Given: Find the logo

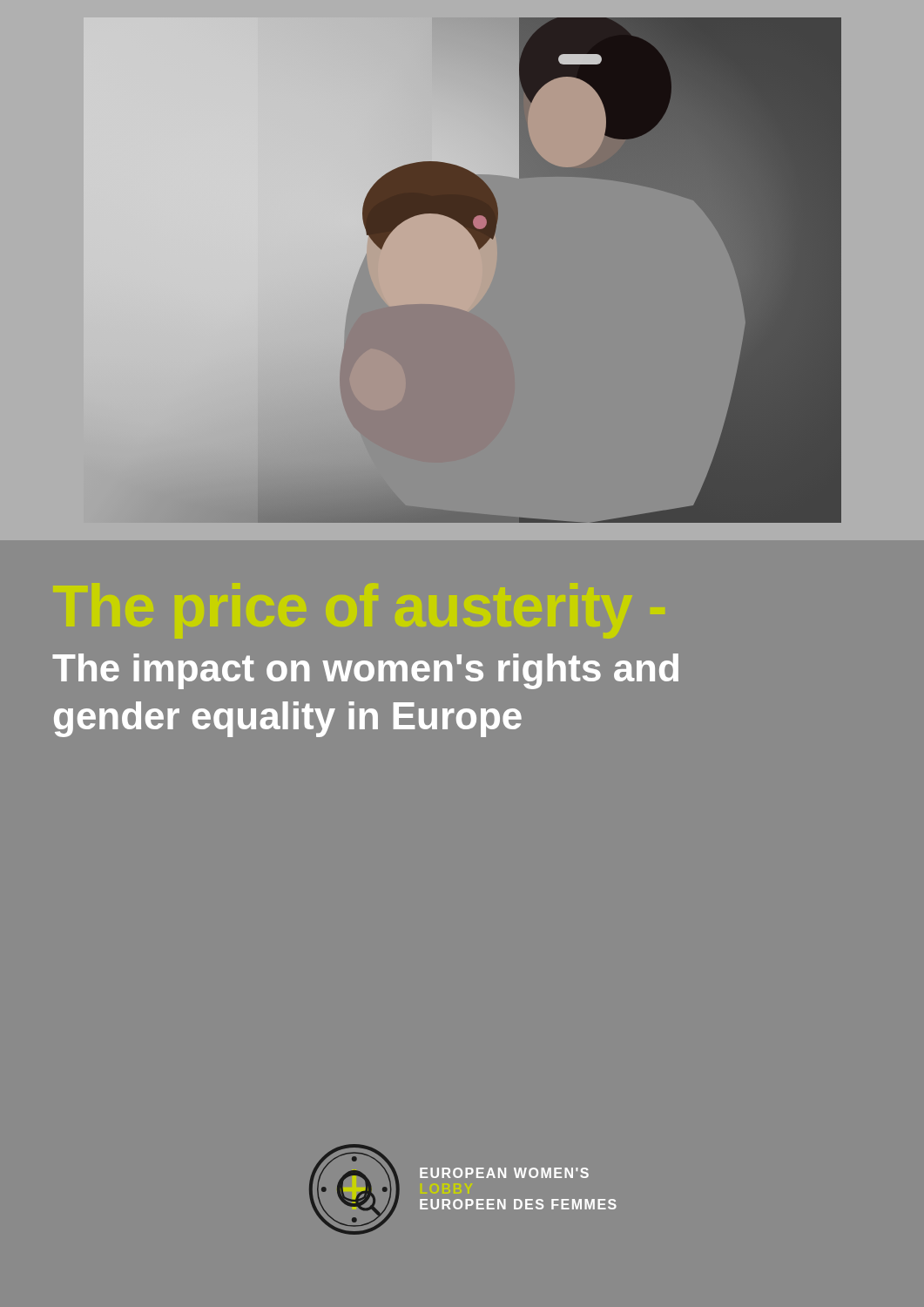Looking at the screenshot, I should (462, 1189).
